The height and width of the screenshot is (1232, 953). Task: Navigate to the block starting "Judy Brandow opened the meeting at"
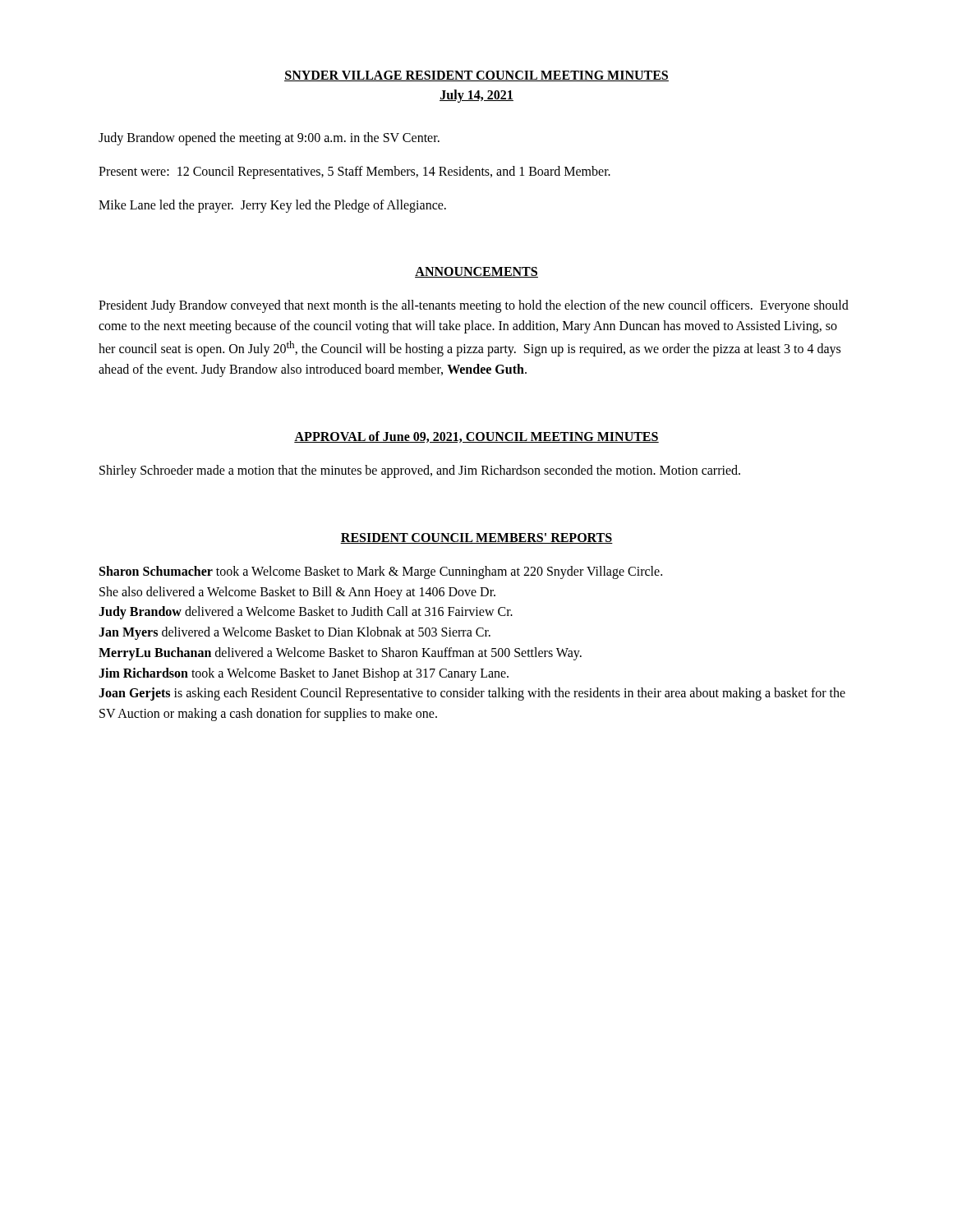(269, 138)
